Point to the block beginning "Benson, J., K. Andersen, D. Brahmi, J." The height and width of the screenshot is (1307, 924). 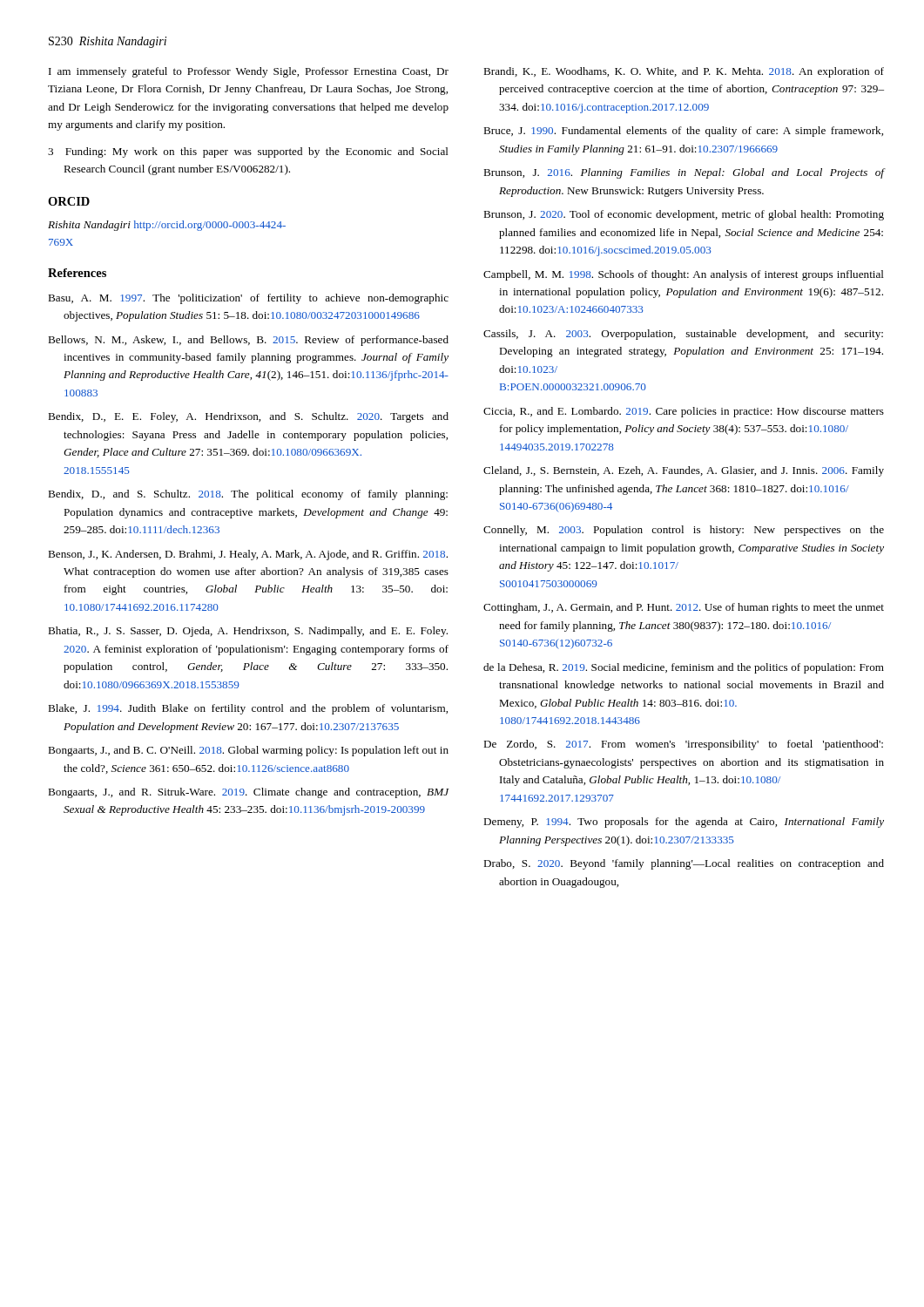248,580
